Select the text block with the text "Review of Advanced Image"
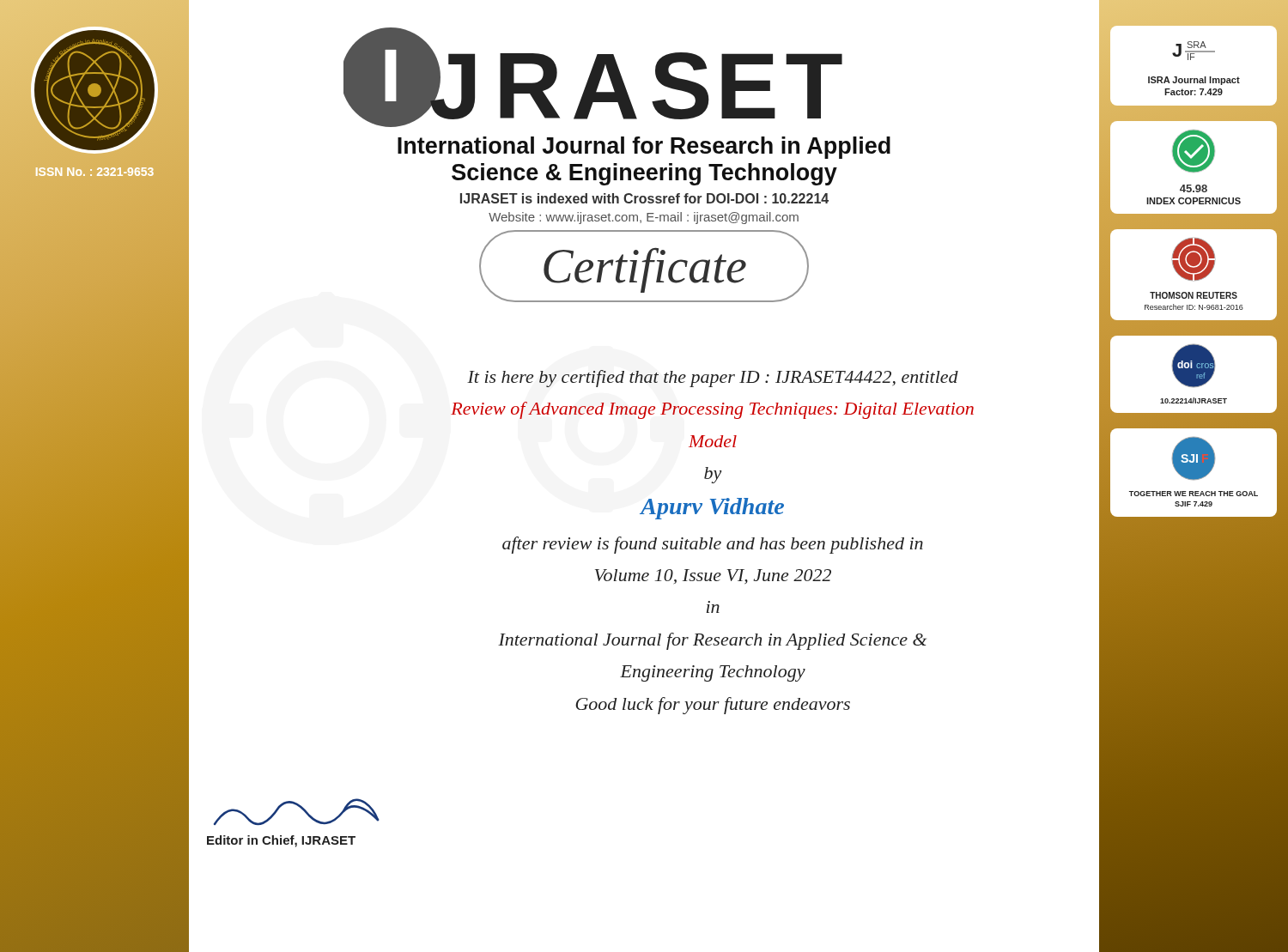This screenshot has width=1288, height=952. (x=713, y=409)
